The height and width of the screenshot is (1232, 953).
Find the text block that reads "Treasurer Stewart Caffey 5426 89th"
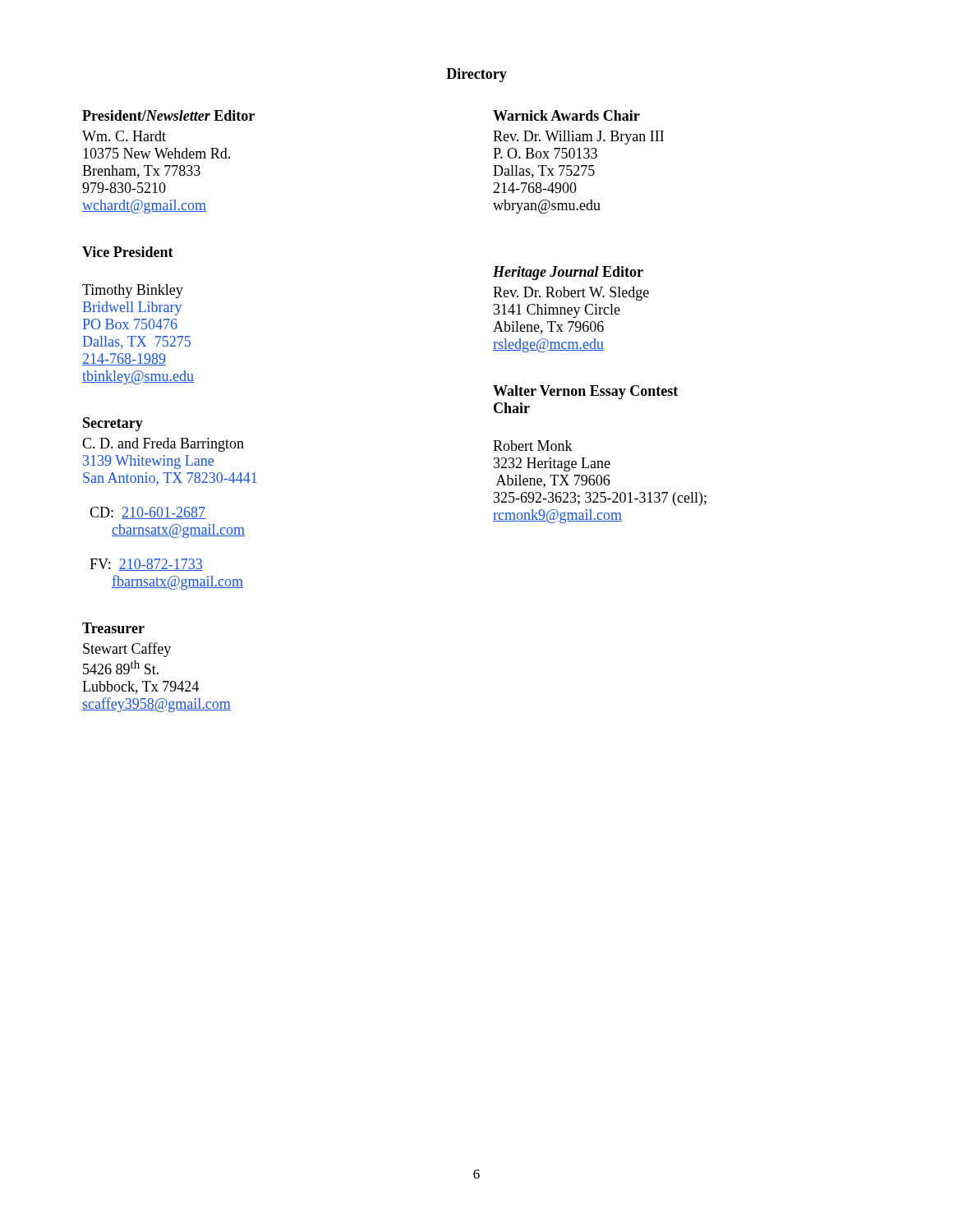113,628
